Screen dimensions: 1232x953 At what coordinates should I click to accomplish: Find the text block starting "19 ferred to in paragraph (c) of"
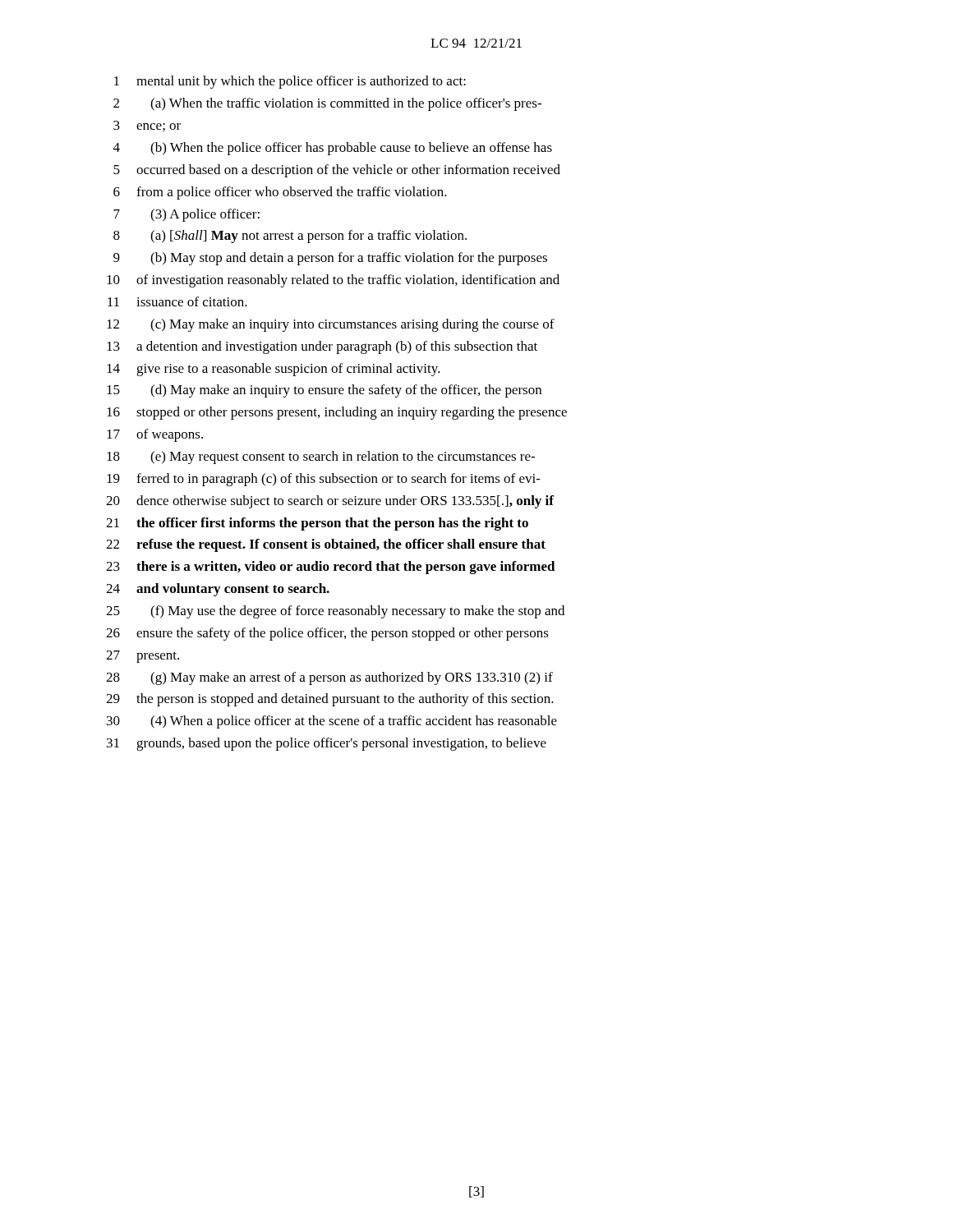pyautogui.click(x=485, y=479)
